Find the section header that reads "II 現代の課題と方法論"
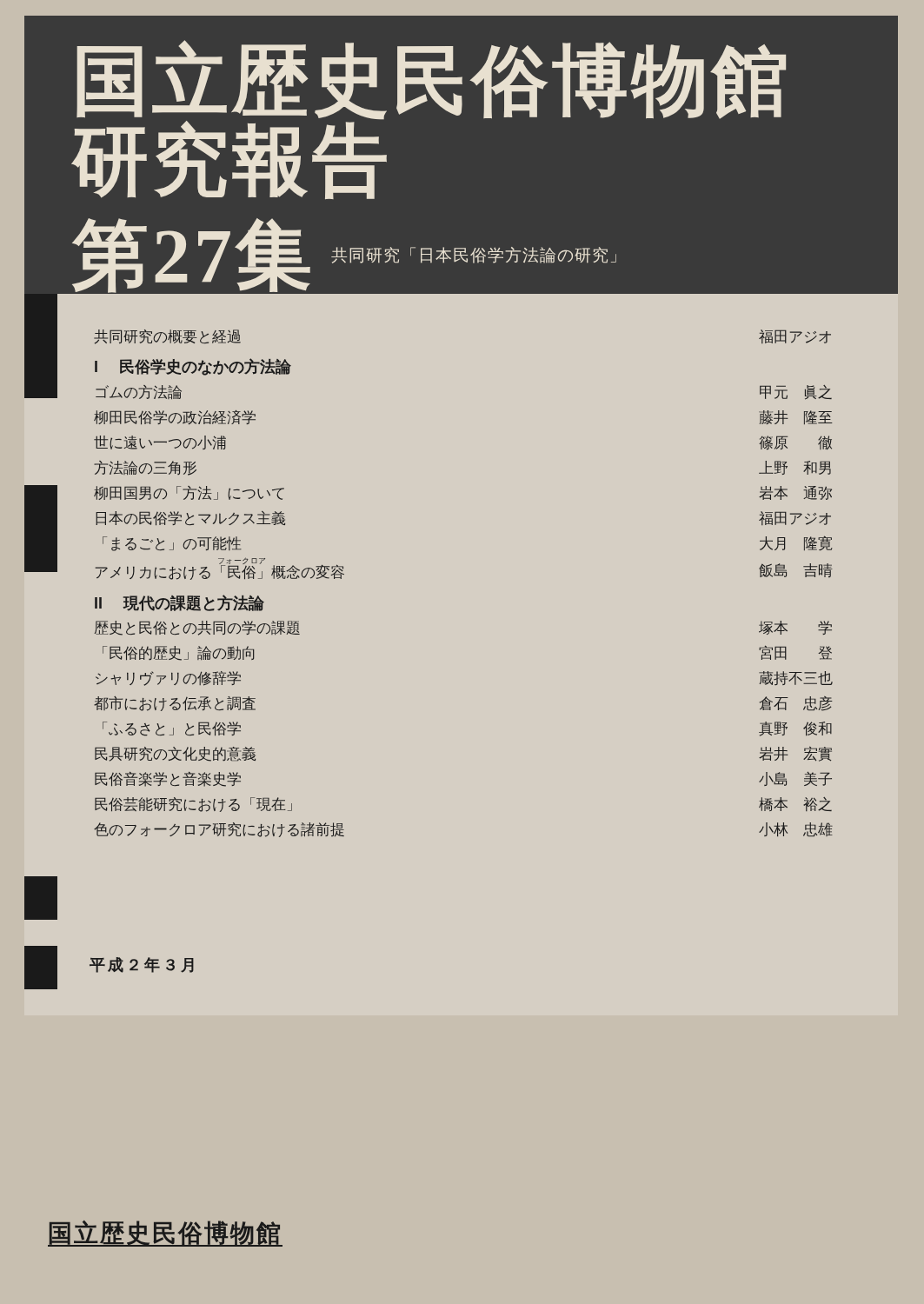The image size is (924, 1304). tap(179, 603)
